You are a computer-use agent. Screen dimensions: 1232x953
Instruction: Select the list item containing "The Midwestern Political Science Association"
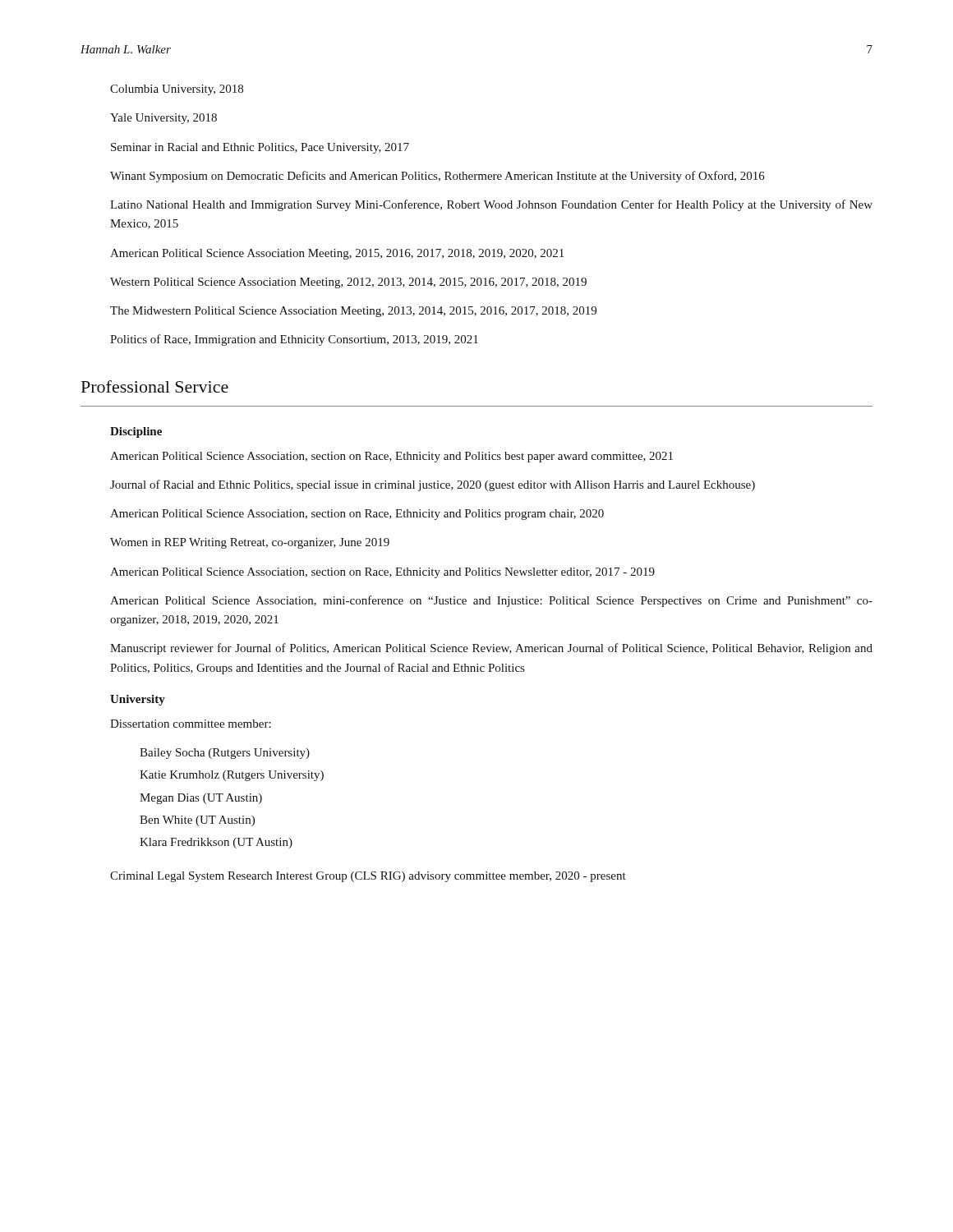click(x=354, y=310)
